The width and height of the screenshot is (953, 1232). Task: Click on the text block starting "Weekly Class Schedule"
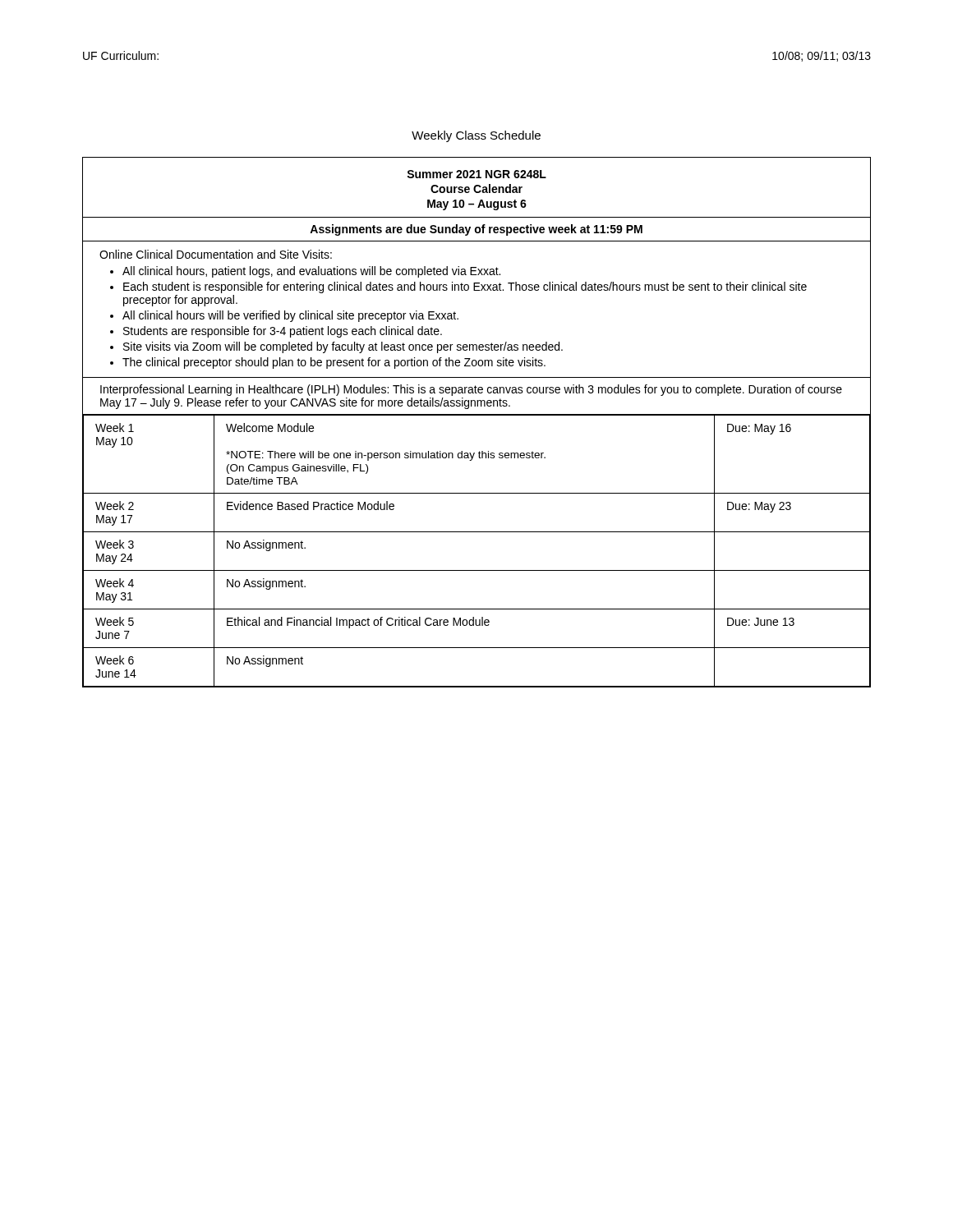pos(476,135)
